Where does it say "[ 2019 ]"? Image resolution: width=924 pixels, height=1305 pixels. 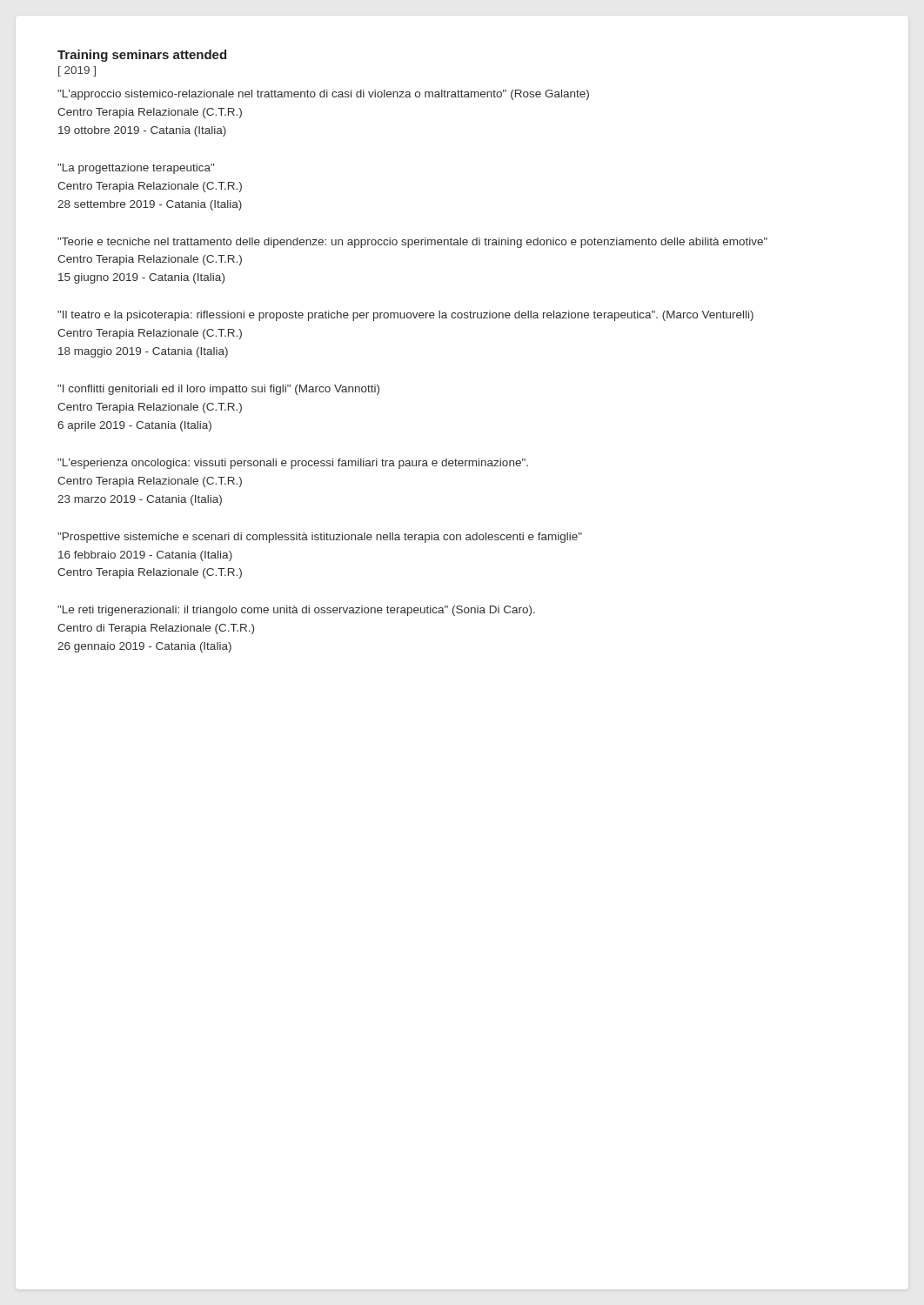[77, 70]
